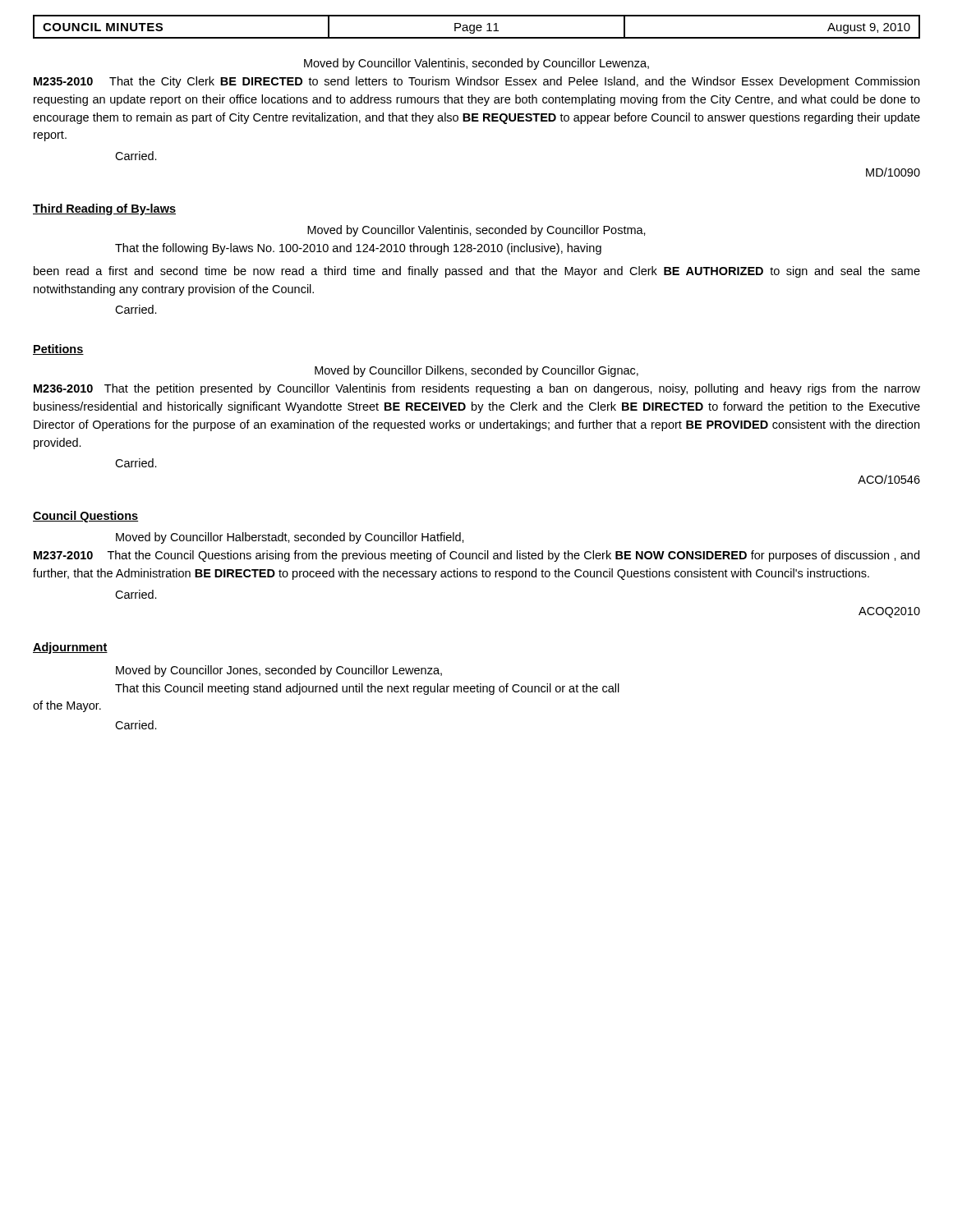Select the text block starting "That this Council"
953x1232 pixels.
coord(367,688)
